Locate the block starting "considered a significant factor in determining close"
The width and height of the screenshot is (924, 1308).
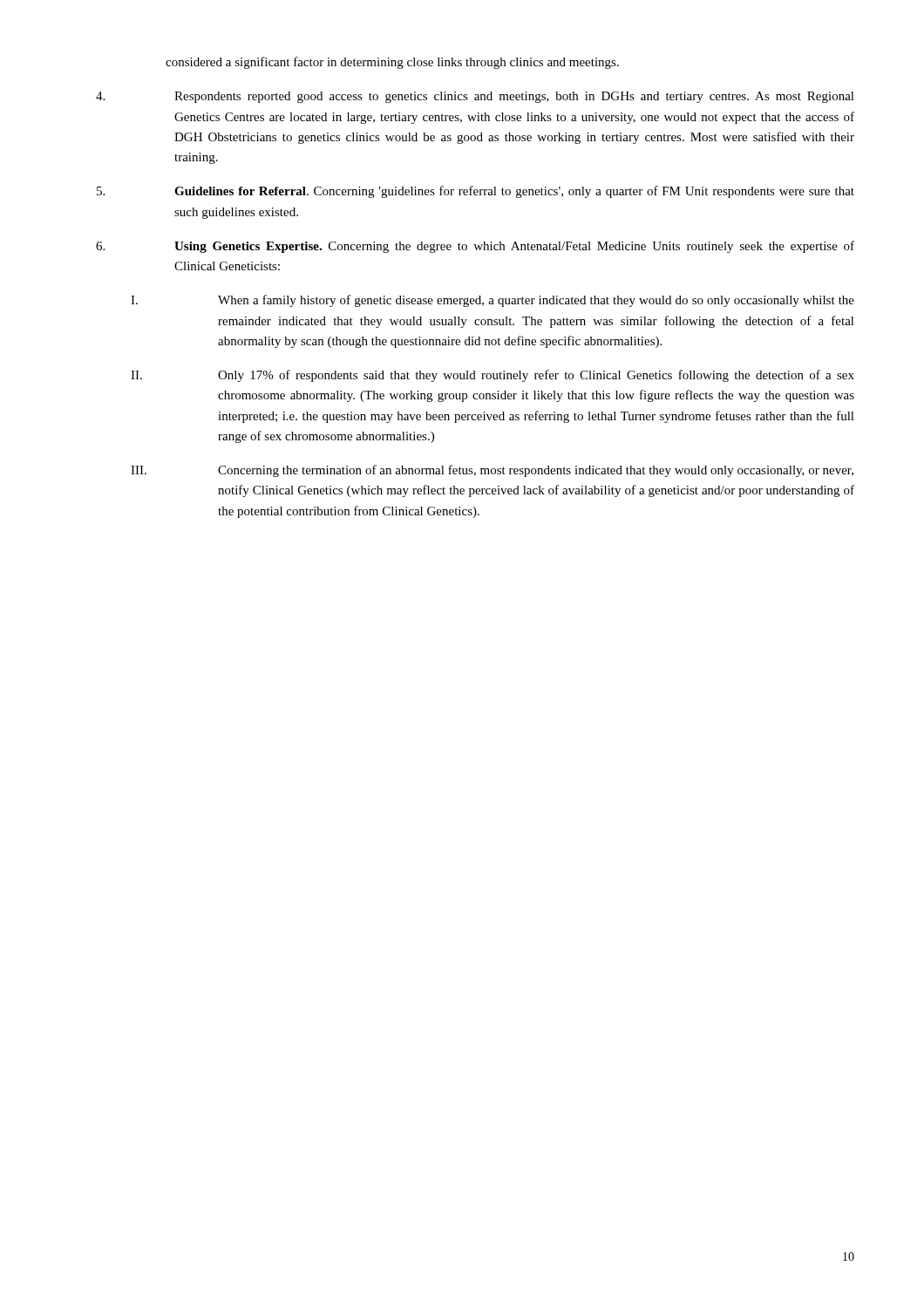[x=393, y=62]
